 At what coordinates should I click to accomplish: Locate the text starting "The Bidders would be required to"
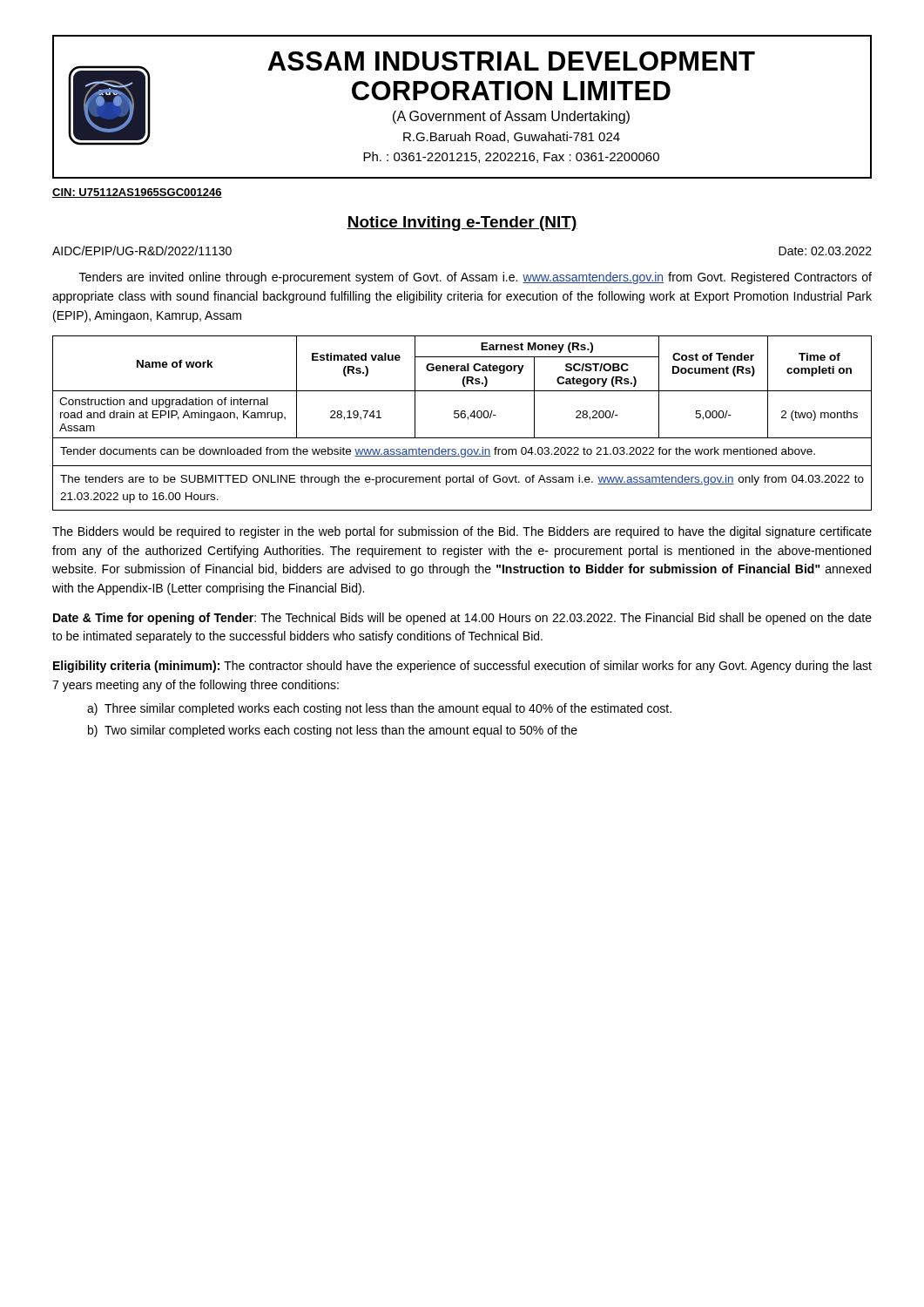[462, 560]
